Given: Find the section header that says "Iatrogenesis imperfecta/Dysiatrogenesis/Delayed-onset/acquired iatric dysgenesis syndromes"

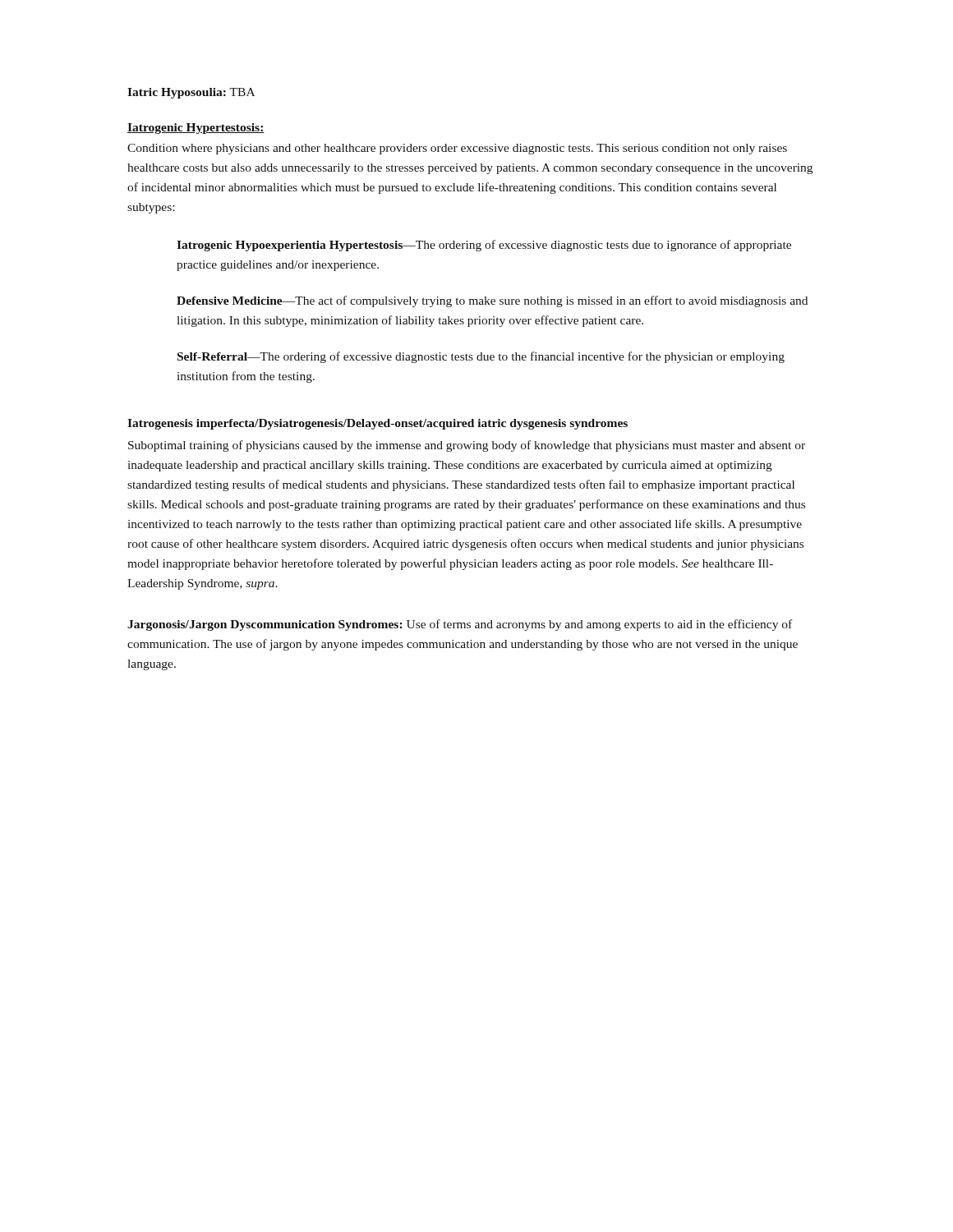Looking at the screenshot, I should [378, 423].
